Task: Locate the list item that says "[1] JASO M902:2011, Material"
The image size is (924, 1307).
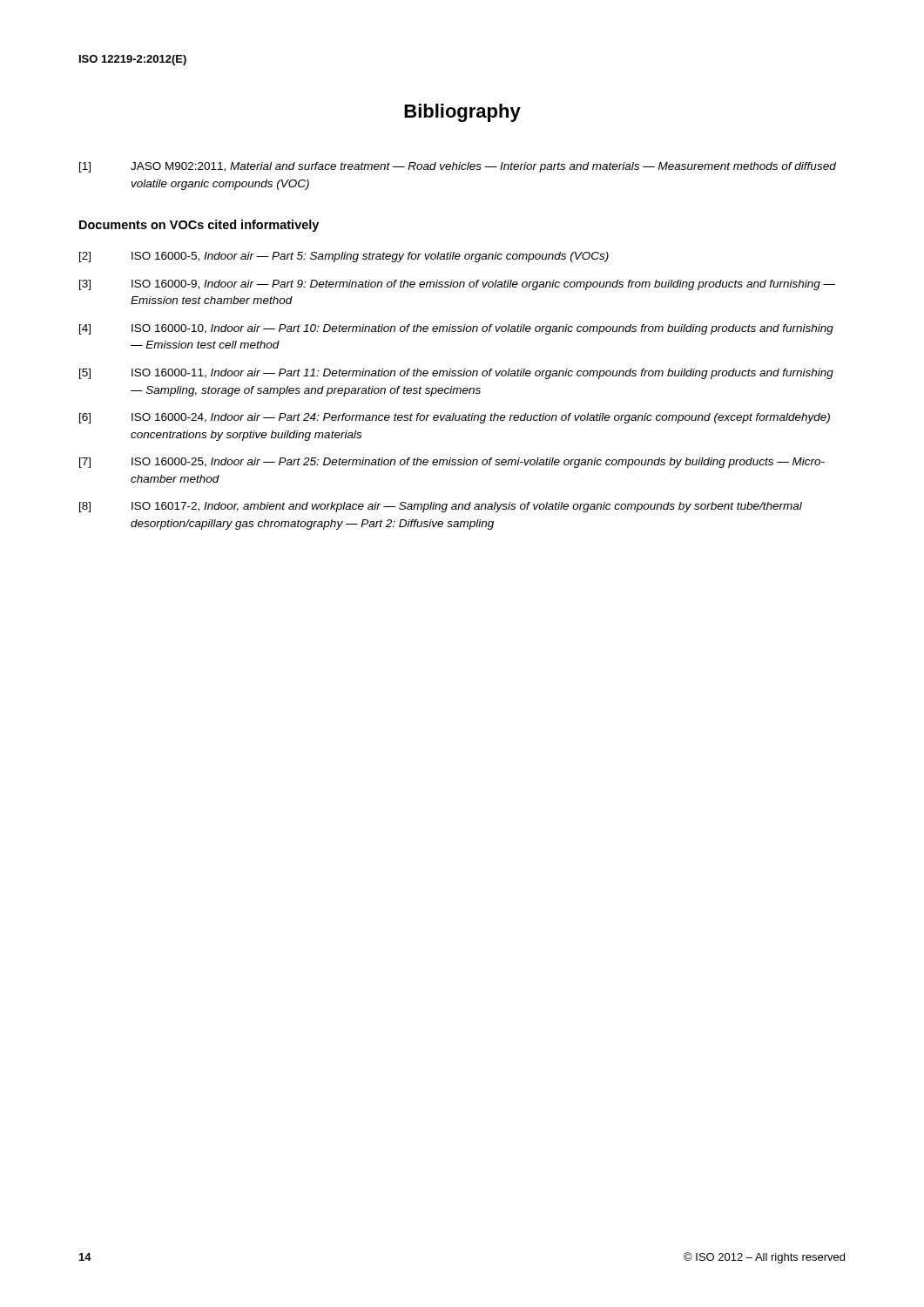Action: tap(462, 175)
